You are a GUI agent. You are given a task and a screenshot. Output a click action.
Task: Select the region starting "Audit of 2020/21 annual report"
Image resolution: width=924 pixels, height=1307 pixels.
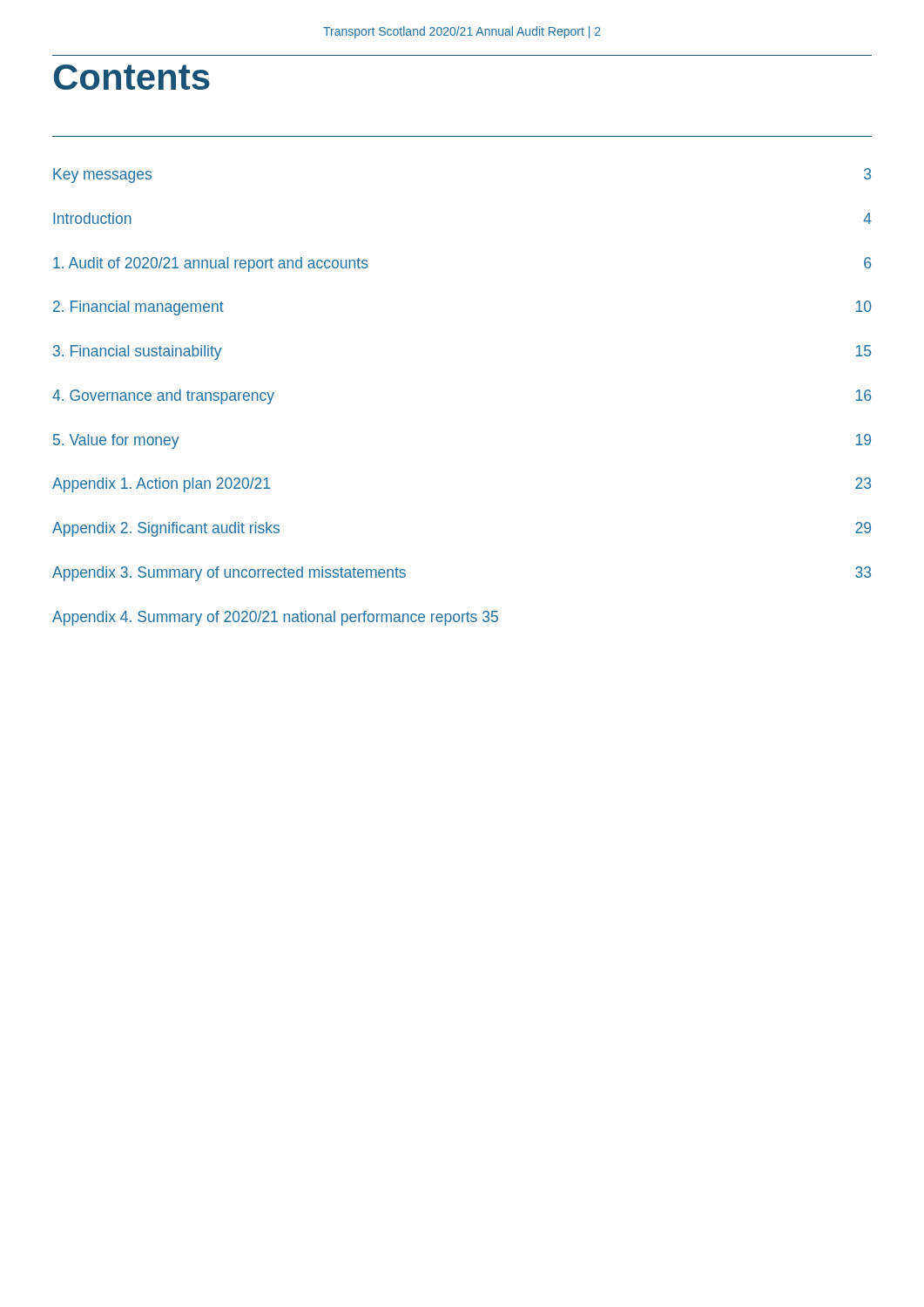coord(211,264)
